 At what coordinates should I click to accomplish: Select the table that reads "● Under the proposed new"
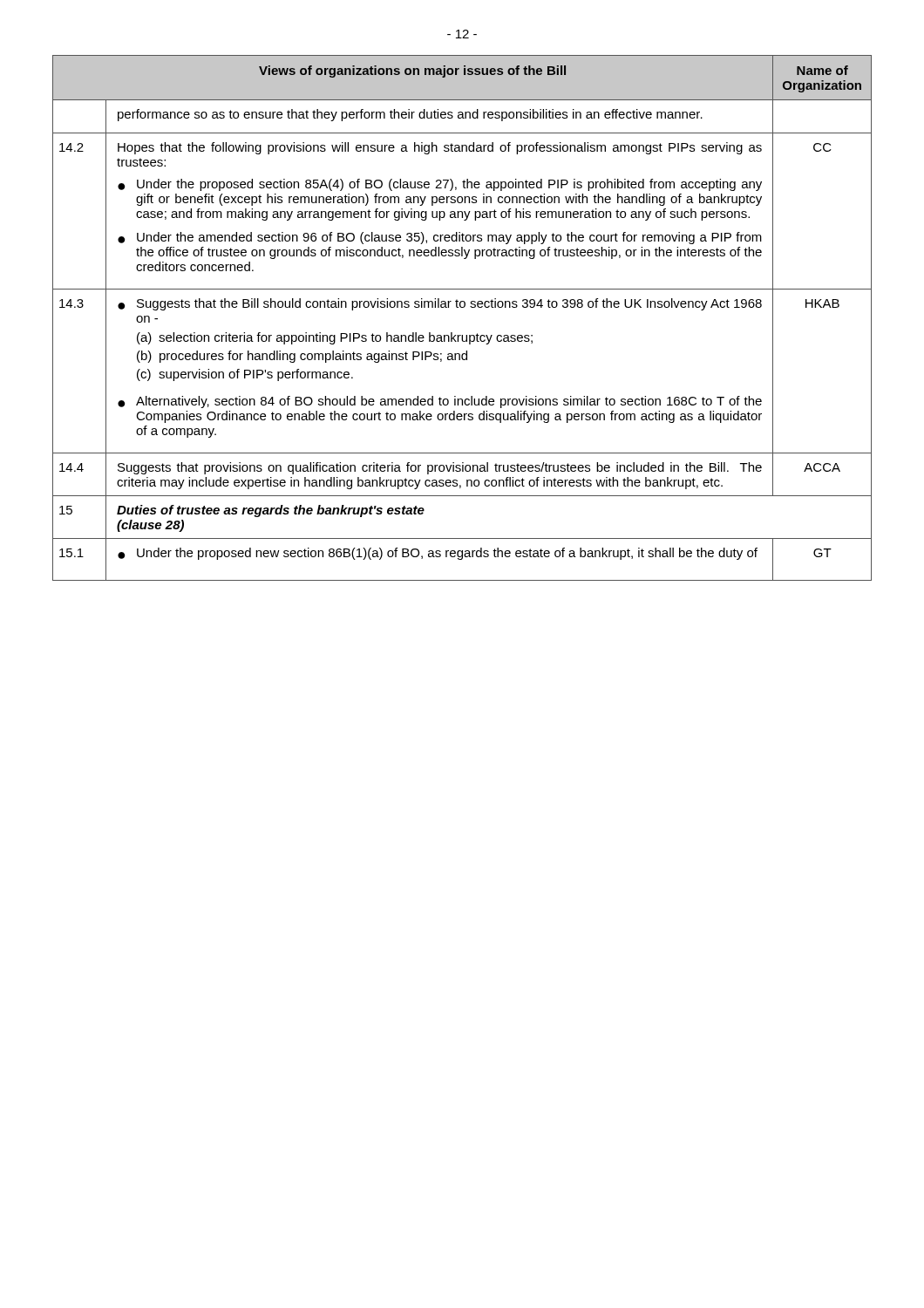[x=462, y=318]
